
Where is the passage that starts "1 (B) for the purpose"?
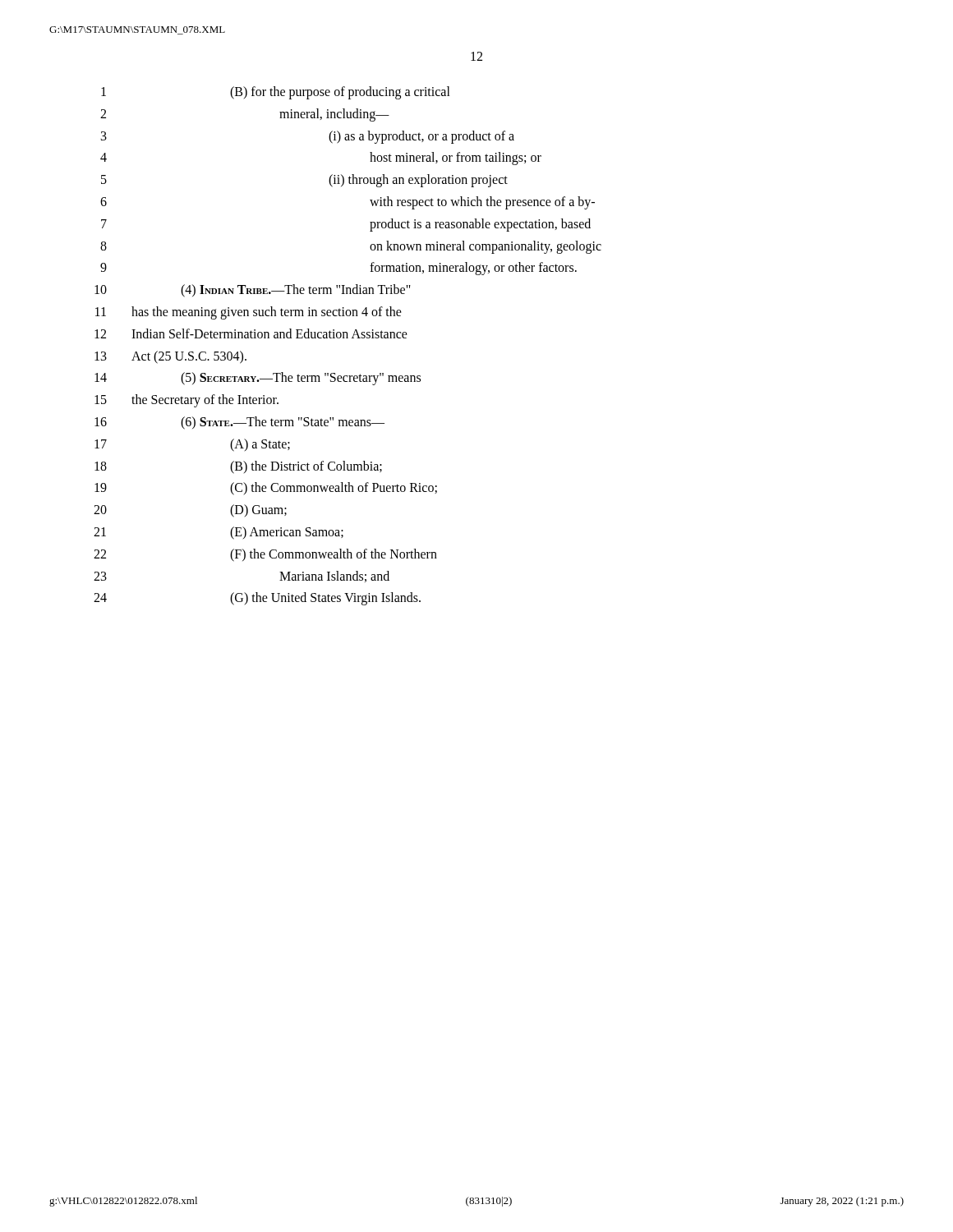pyautogui.click(x=276, y=93)
